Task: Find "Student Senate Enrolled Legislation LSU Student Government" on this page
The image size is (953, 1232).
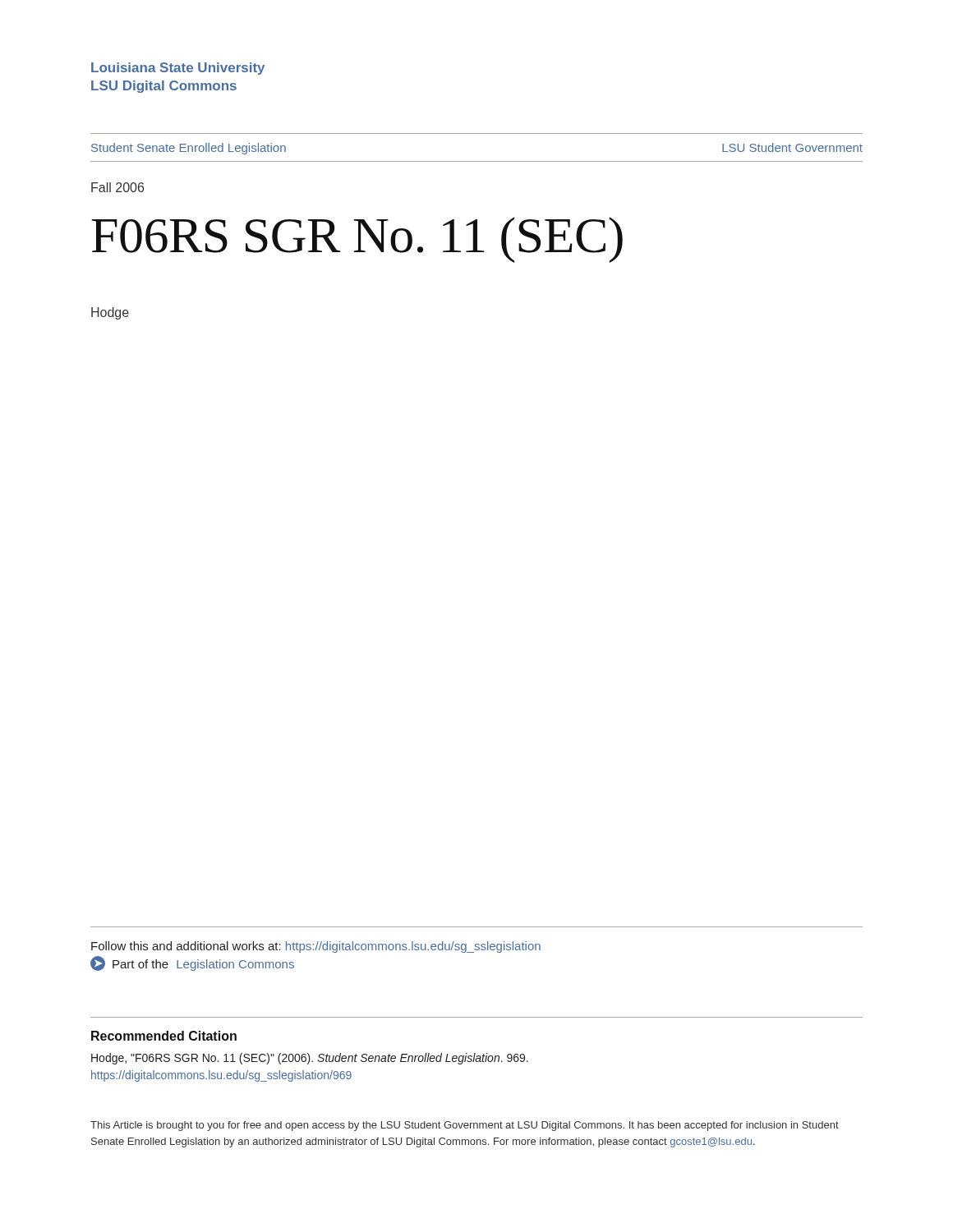Action: (x=189, y=148)
